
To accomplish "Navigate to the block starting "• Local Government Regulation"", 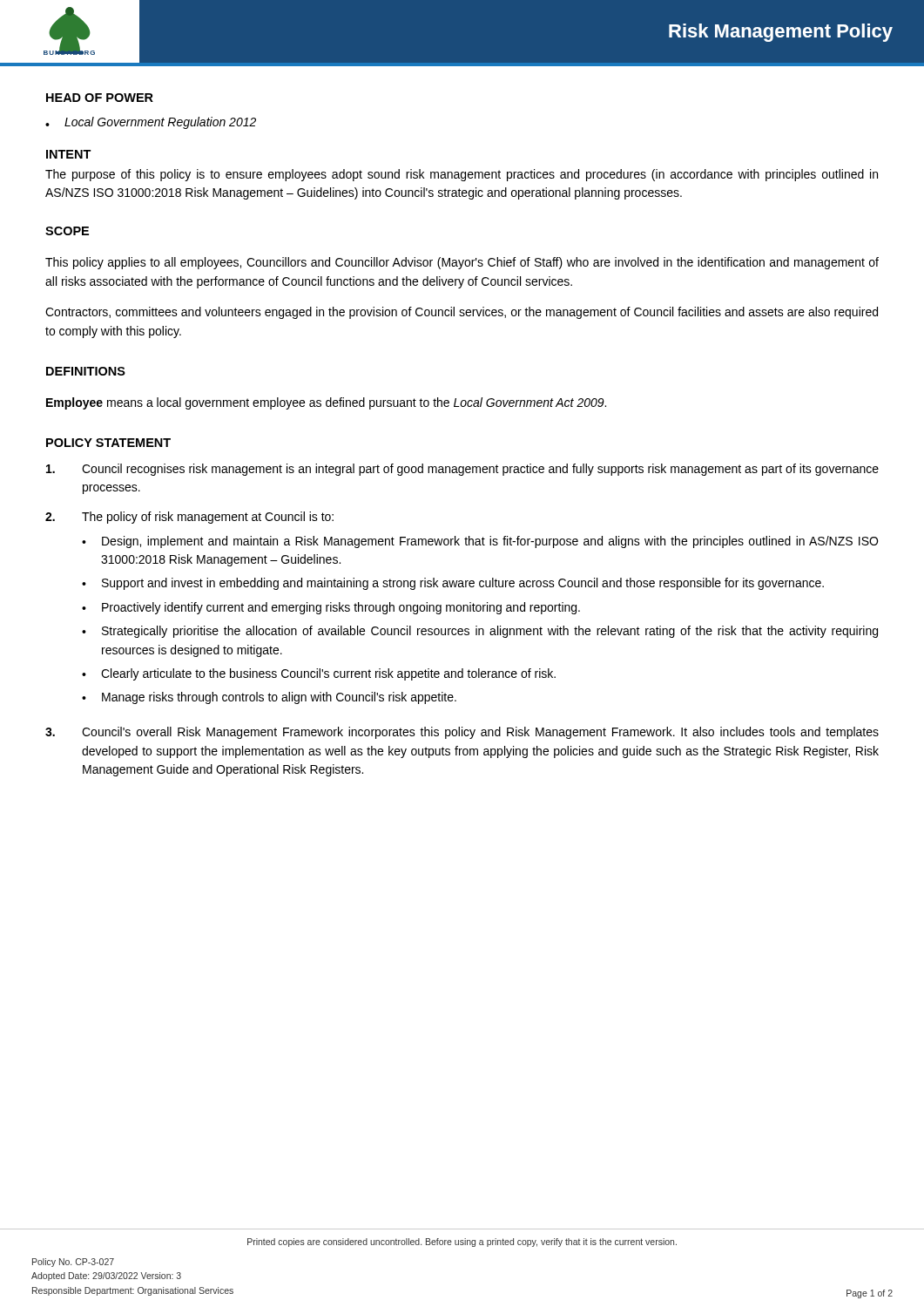I will coord(151,124).
